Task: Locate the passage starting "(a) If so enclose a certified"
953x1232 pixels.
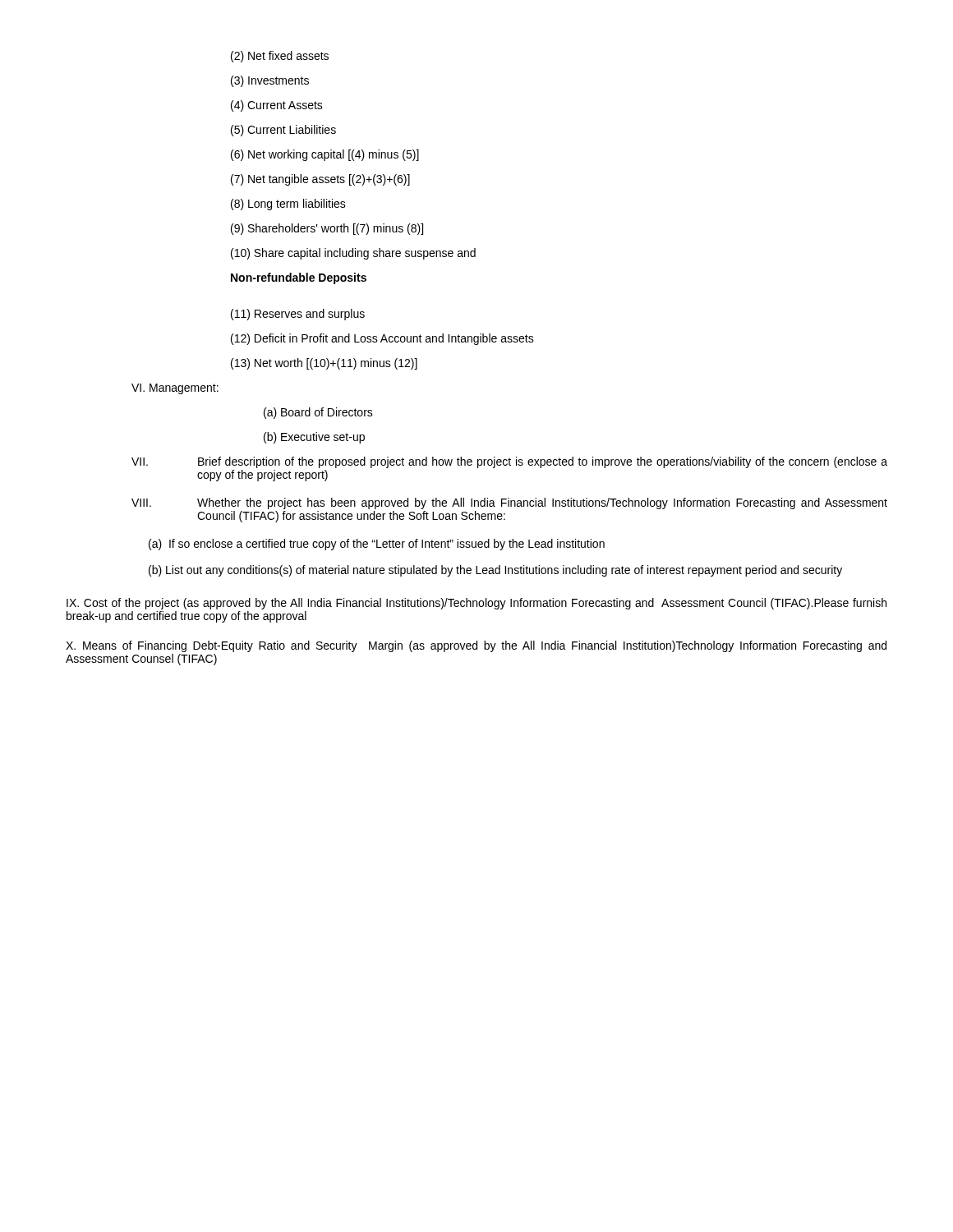Action: coord(376,544)
